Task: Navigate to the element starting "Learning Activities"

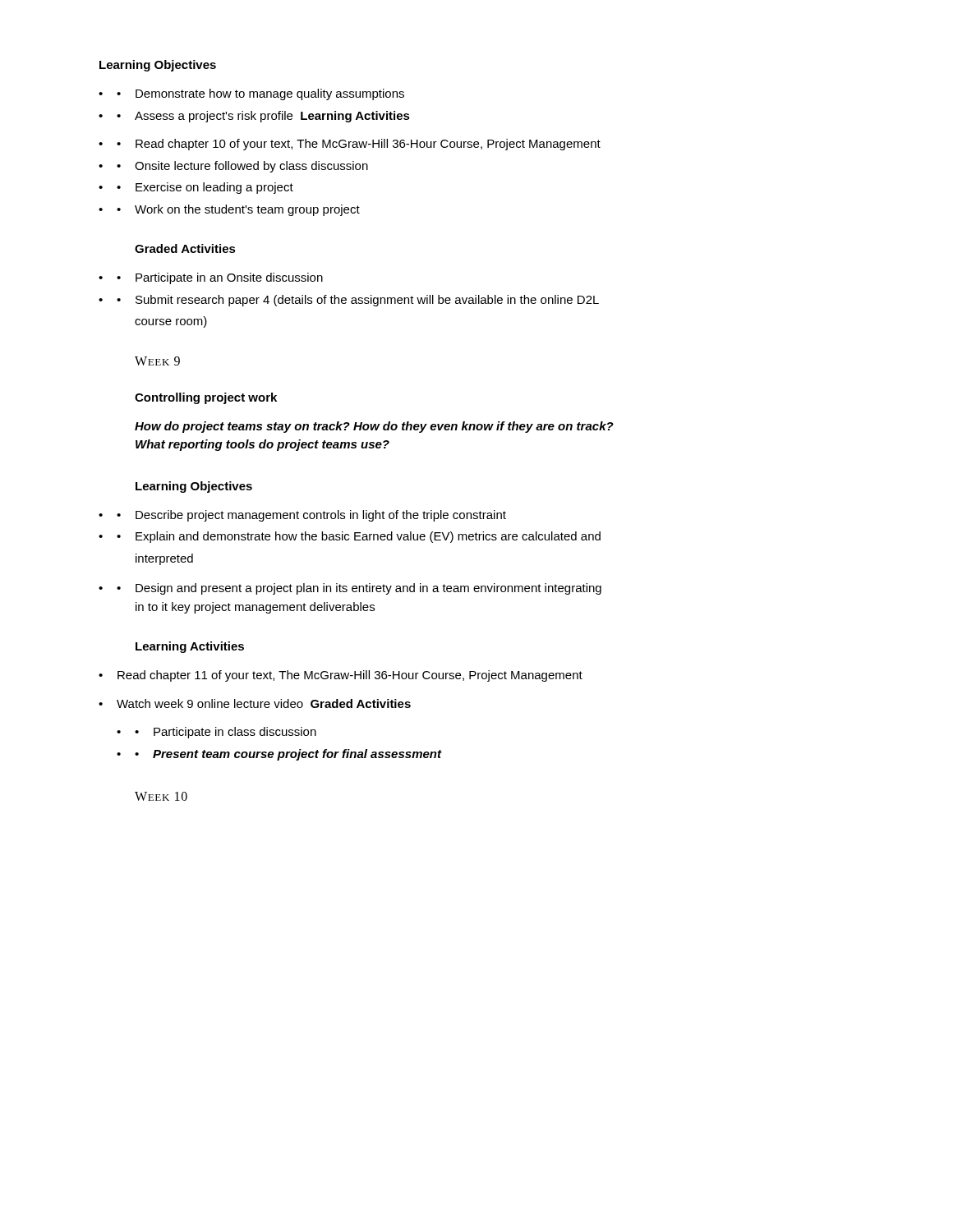Action: click(190, 646)
